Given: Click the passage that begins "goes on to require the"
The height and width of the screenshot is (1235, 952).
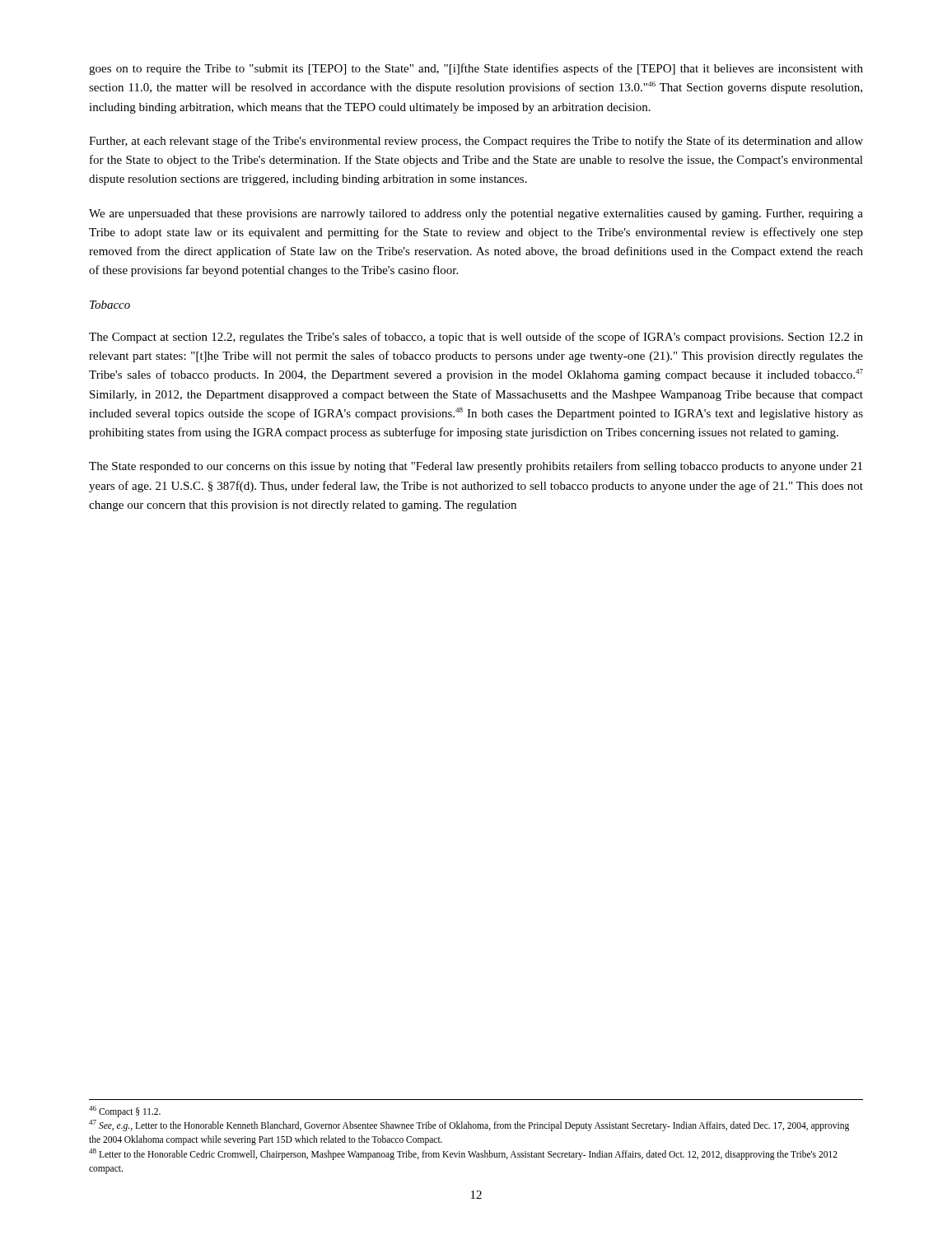Looking at the screenshot, I should point(476,87).
